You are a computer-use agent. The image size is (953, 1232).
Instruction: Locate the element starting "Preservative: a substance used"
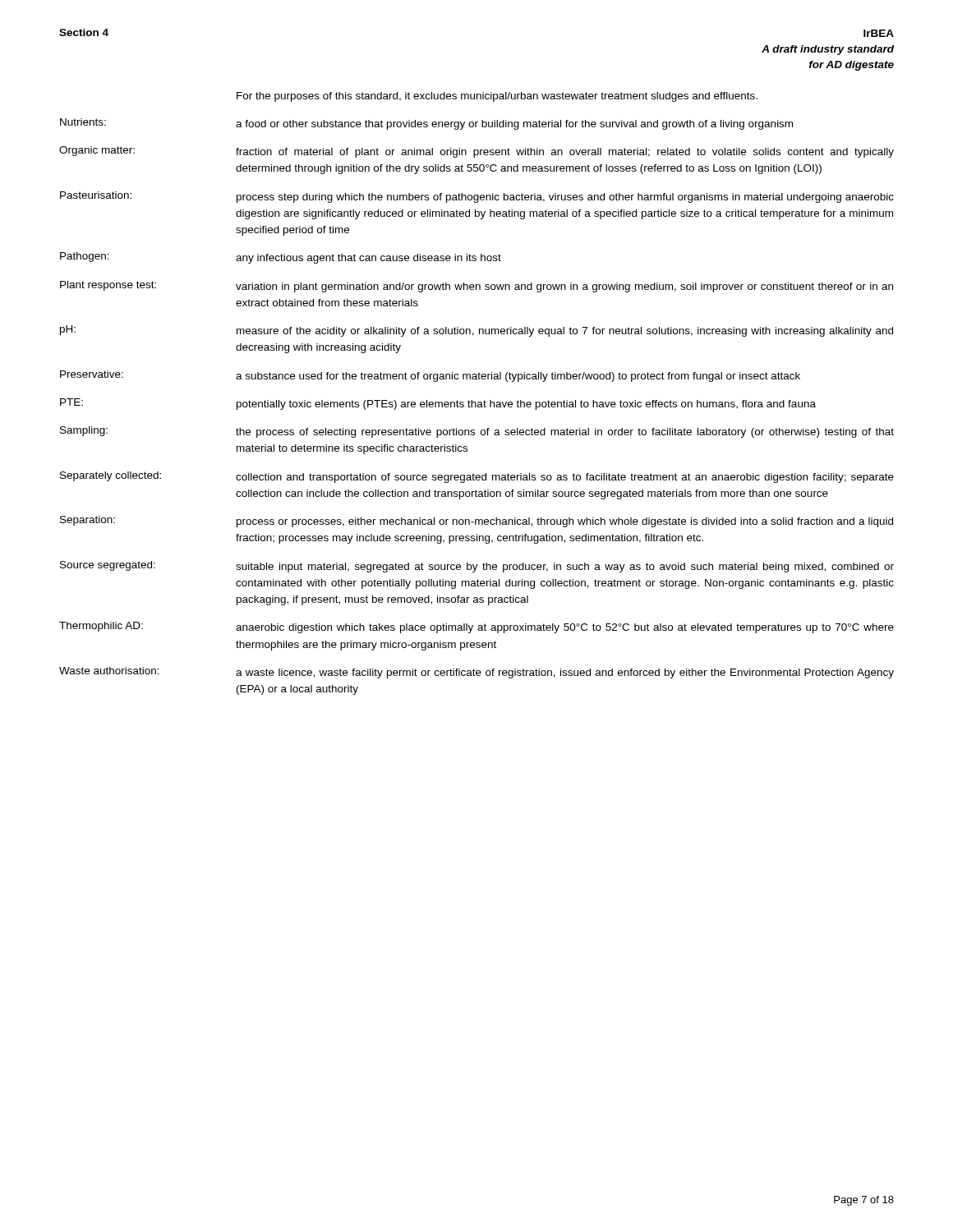coord(476,376)
